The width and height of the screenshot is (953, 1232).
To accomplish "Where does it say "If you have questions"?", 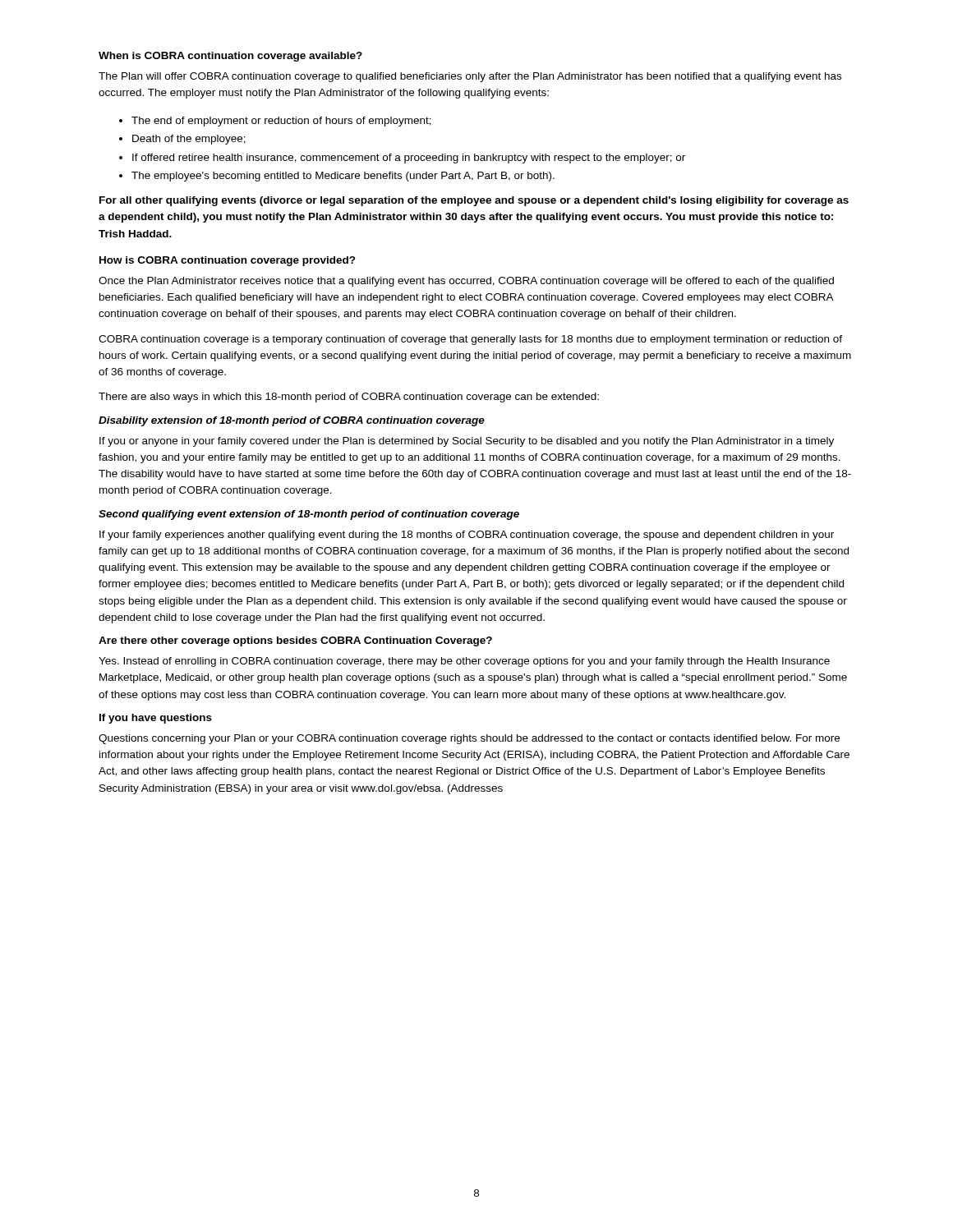I will [x=155, y=717].
